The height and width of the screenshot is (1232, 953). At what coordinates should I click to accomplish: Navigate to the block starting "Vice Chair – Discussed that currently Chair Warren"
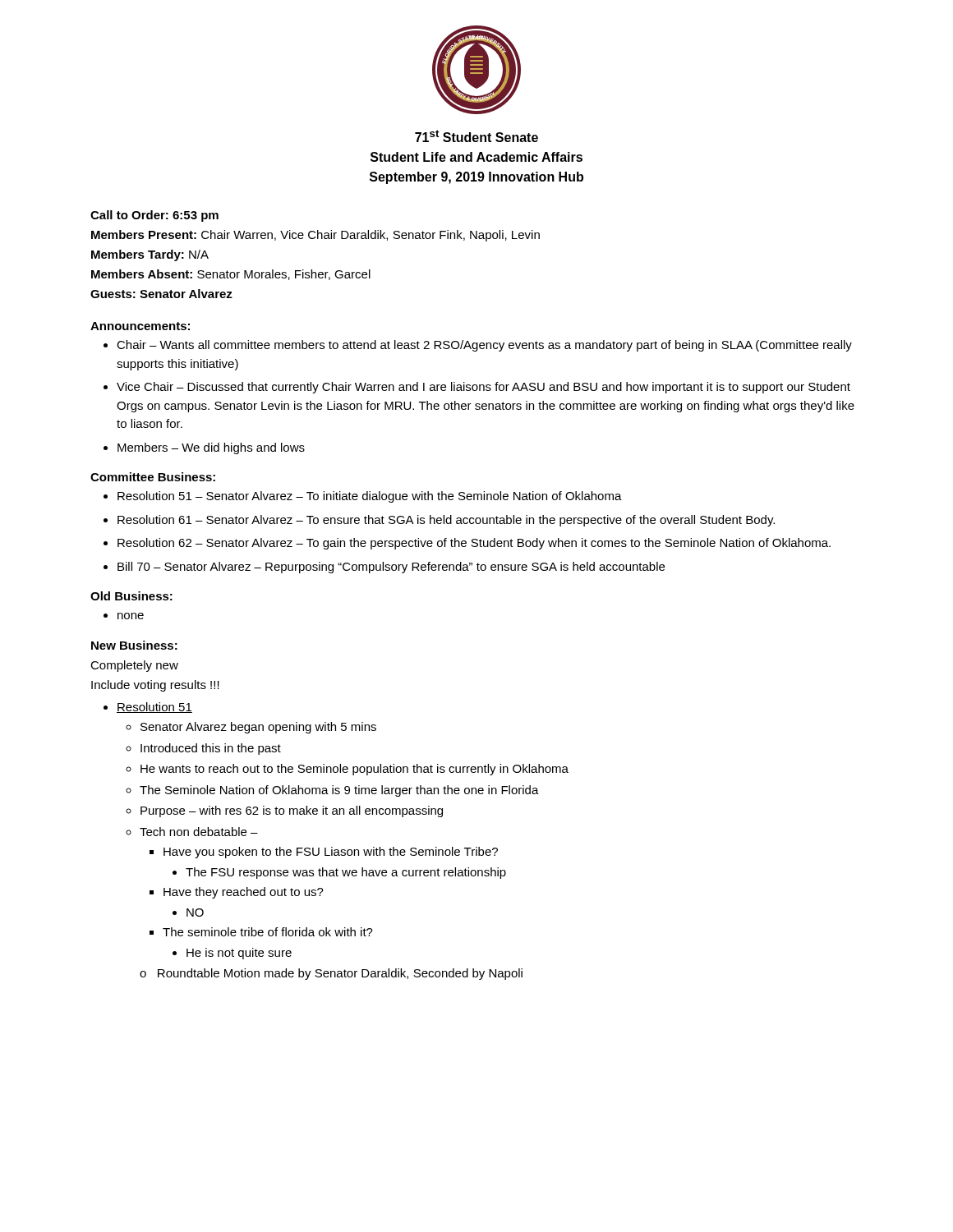click(476, 406)
